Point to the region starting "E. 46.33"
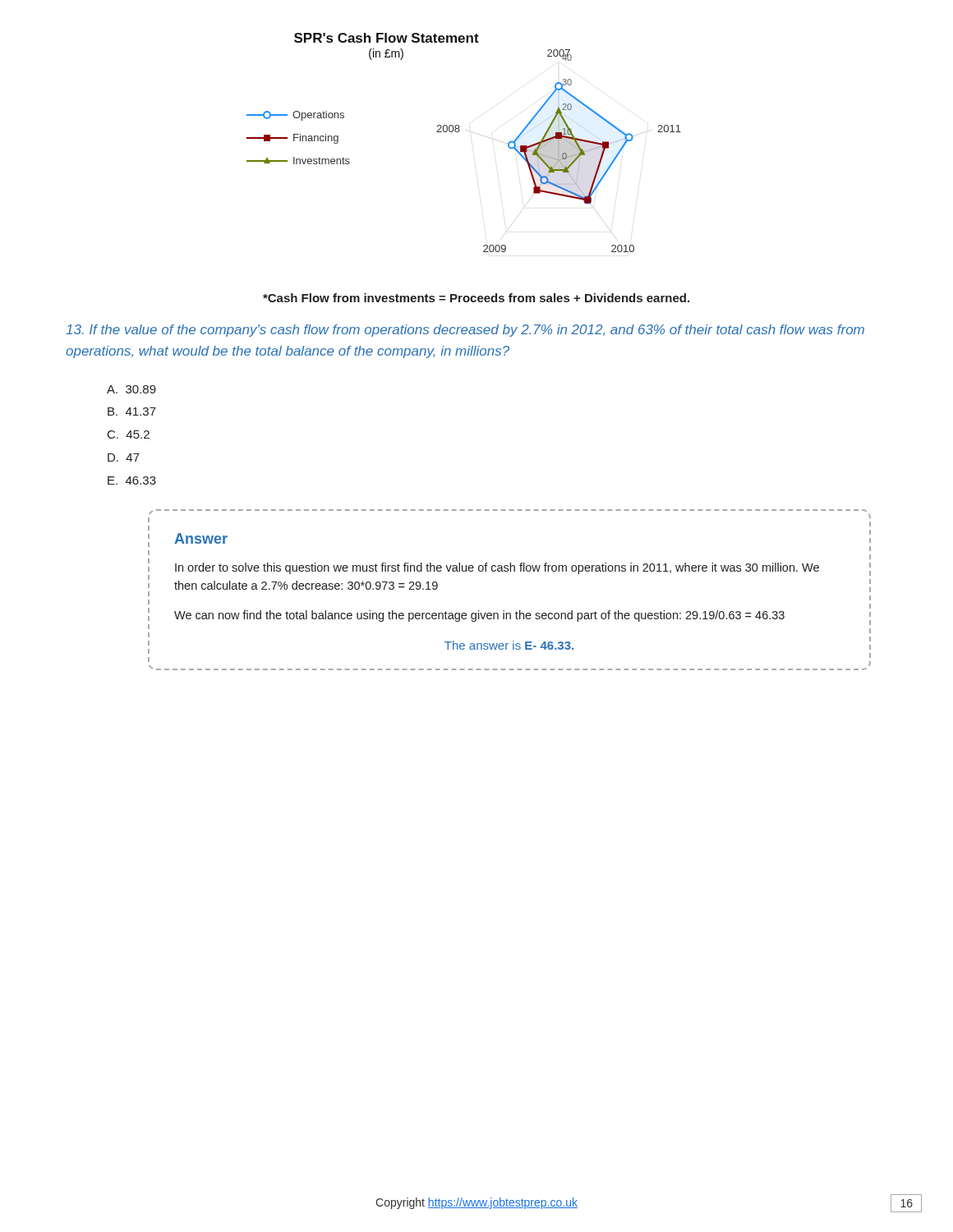 131,480
